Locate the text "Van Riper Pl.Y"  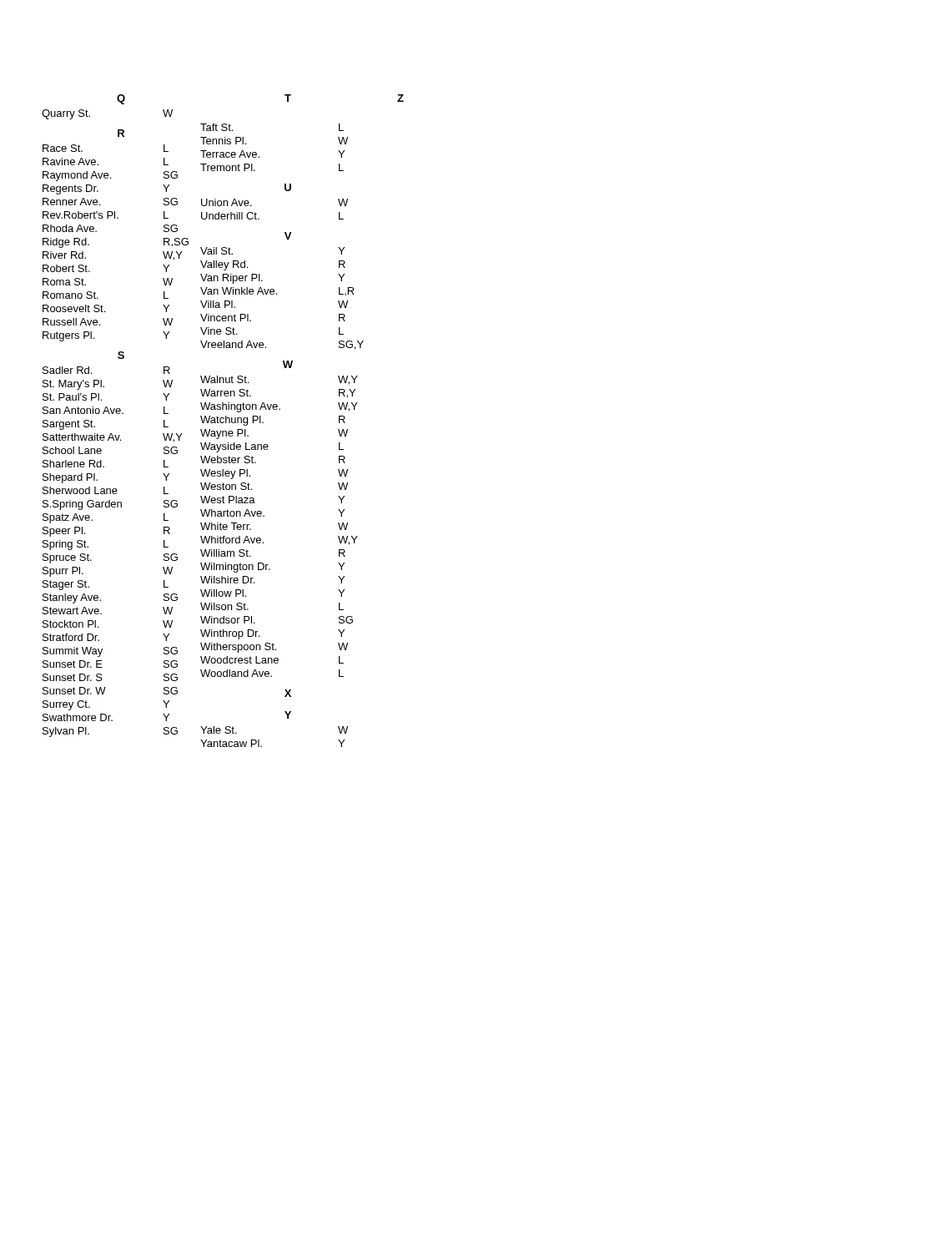coord(231,278)
